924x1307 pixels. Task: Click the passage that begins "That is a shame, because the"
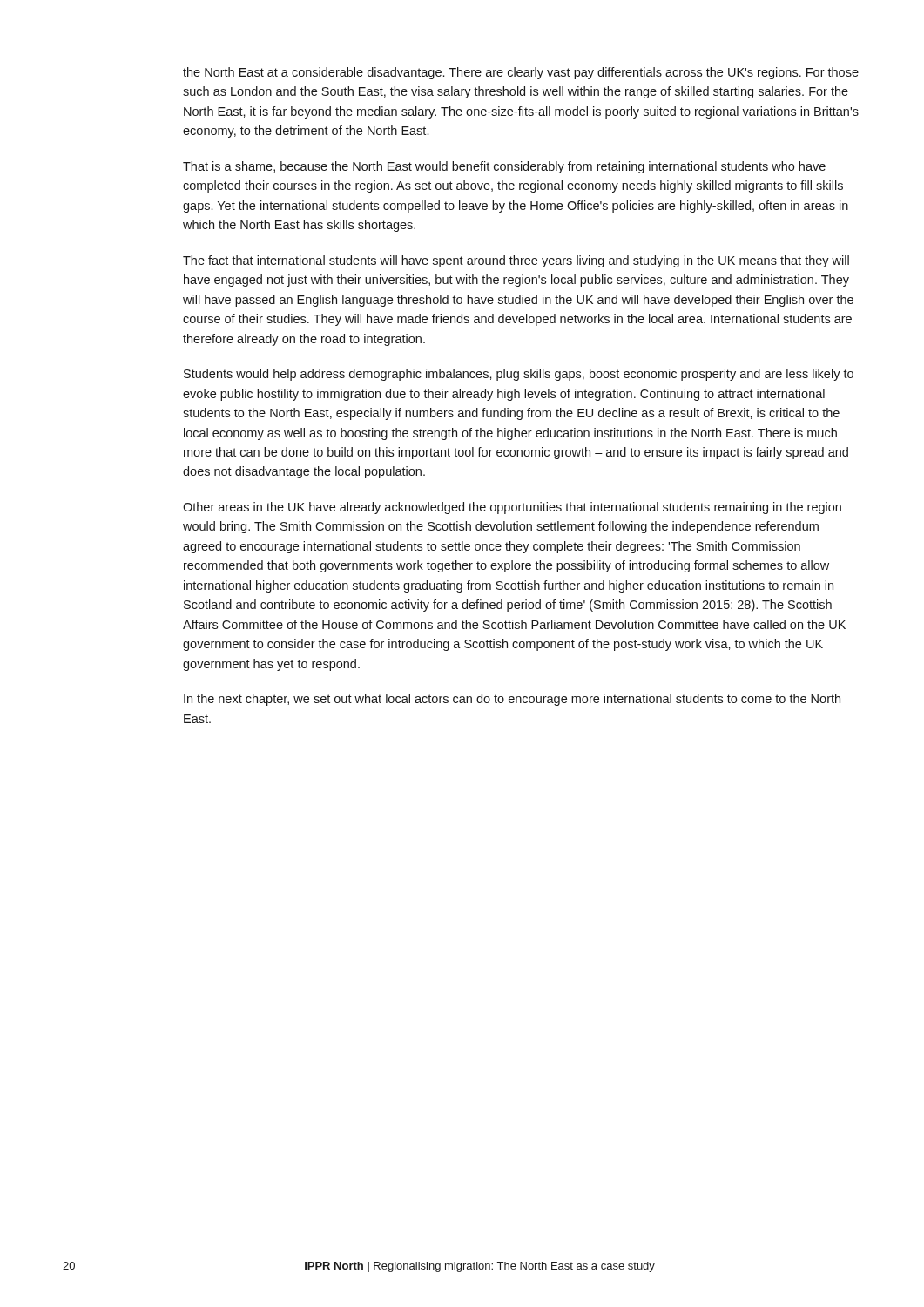pos(516,196)
